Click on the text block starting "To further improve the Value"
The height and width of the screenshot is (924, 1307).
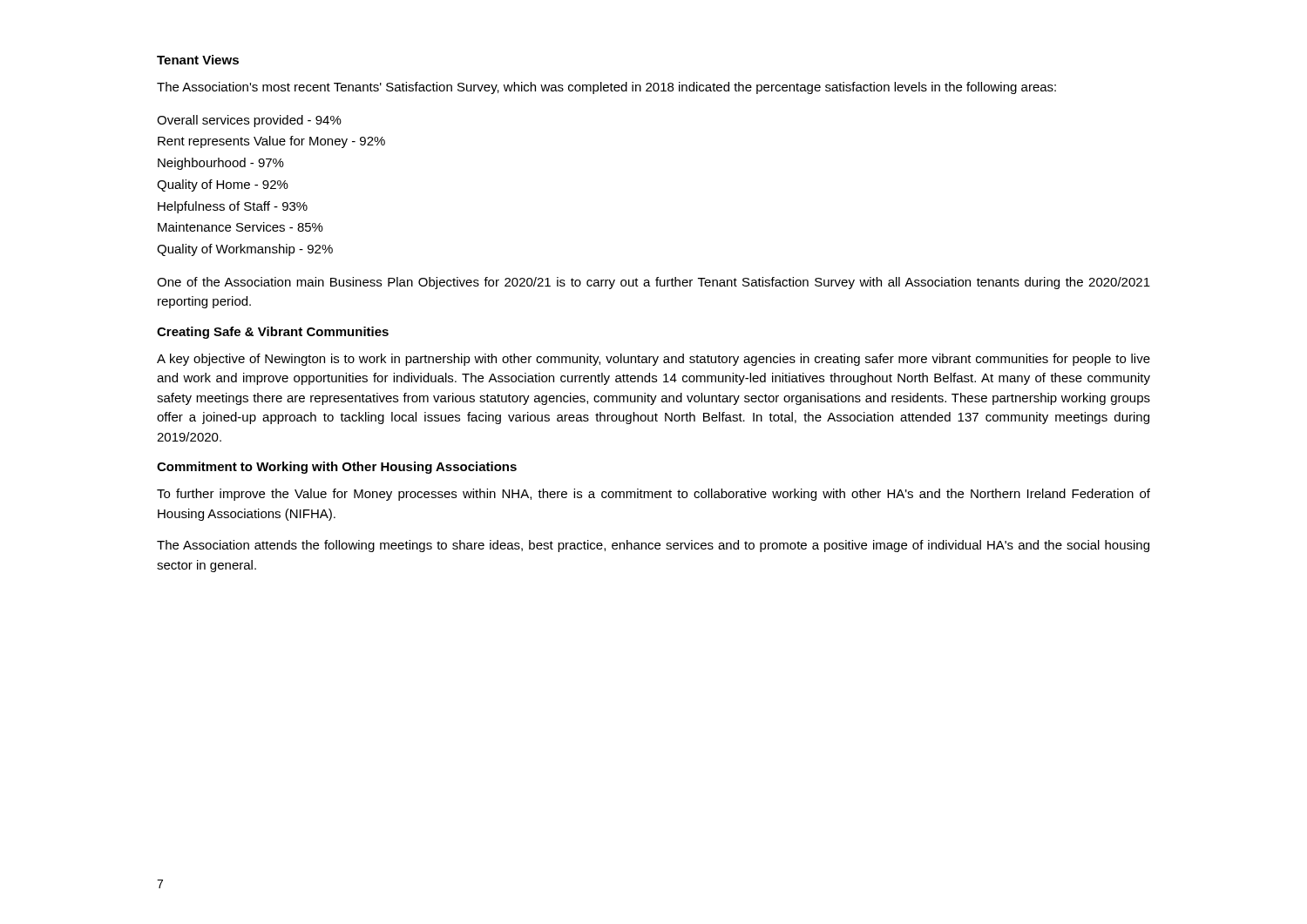click(654, 503)
